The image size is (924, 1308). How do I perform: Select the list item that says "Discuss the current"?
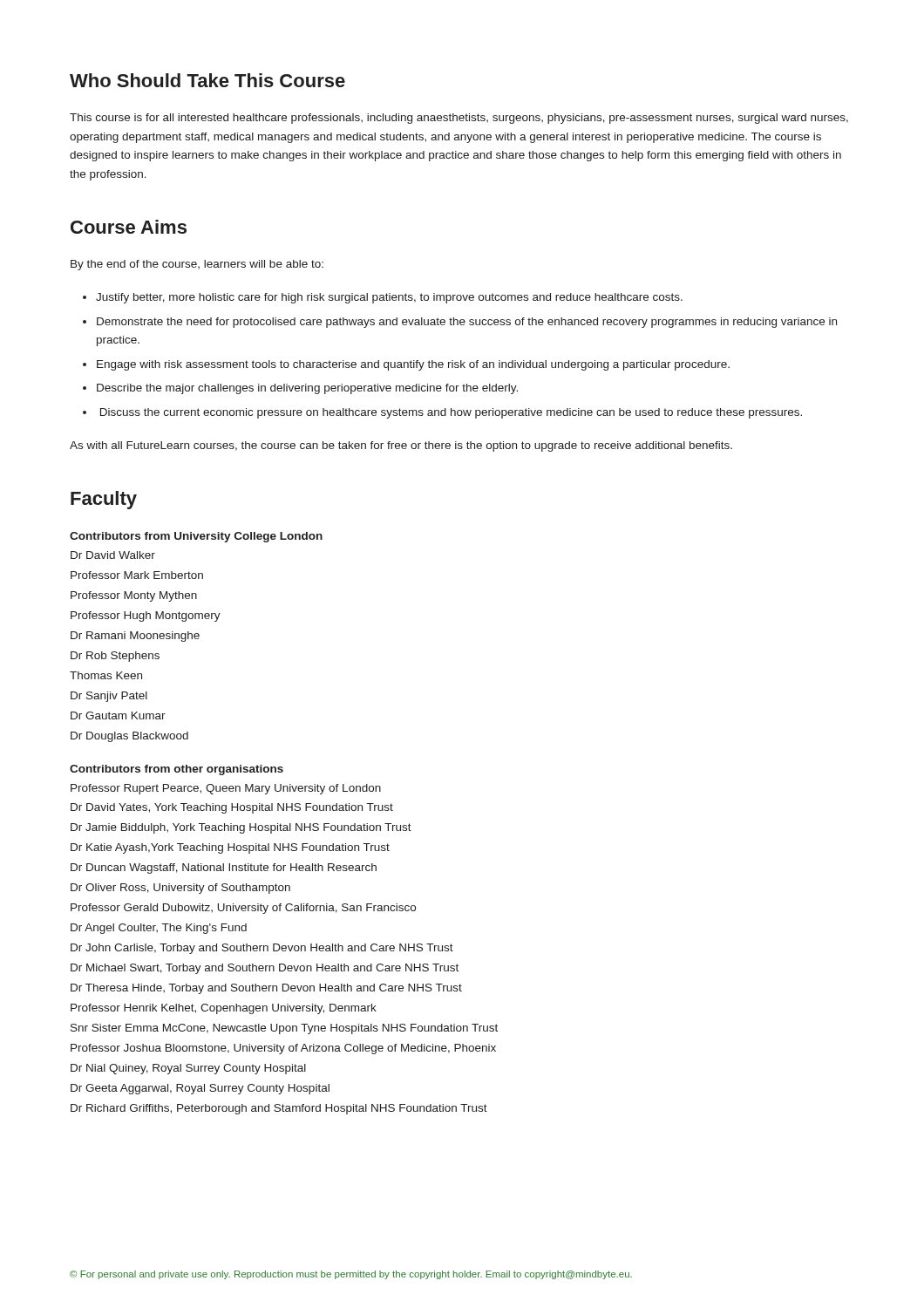[x=449, y=412]
